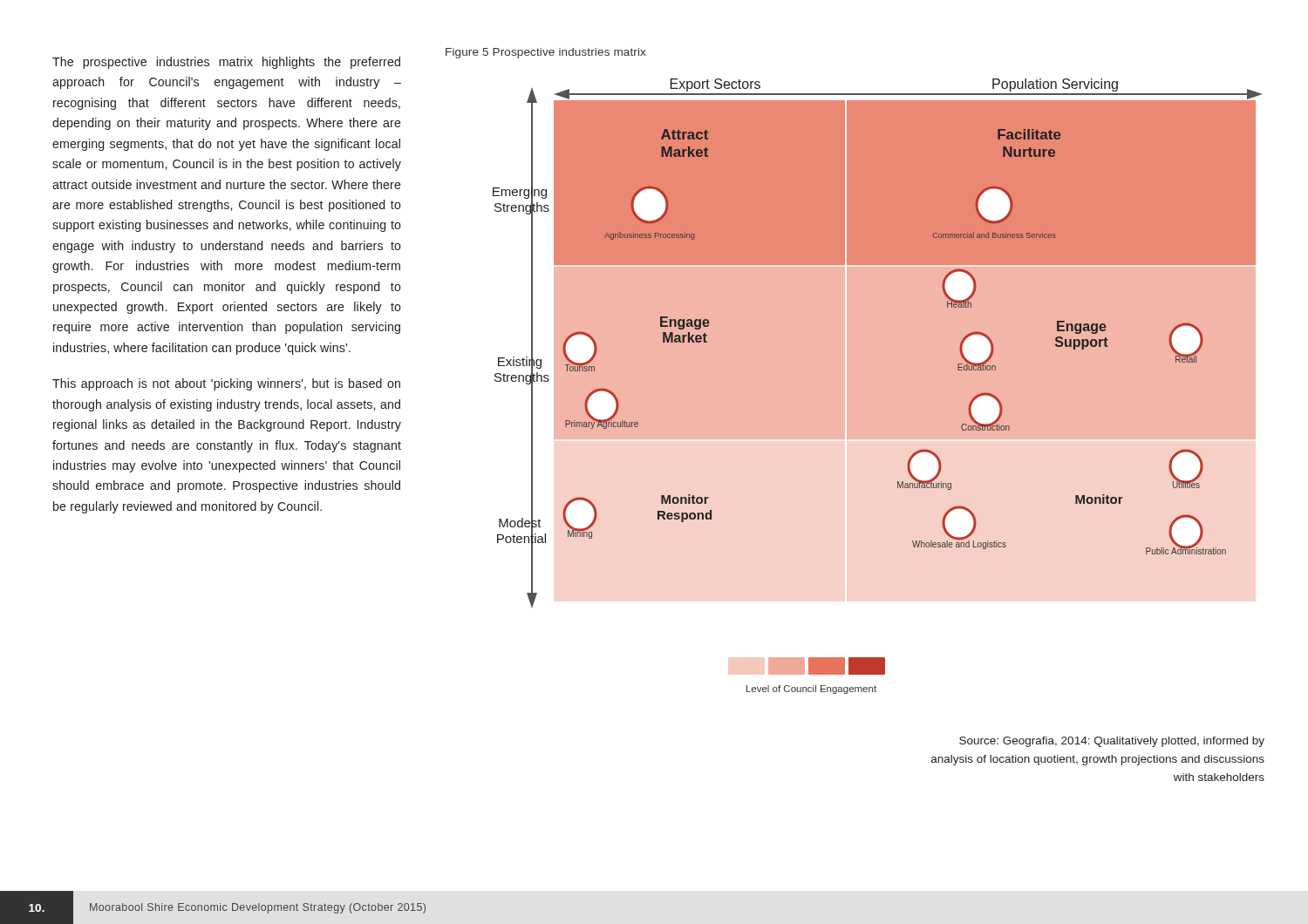Viewport: 1308px width, 924px height.
Task: Find the text block that says "Source: Geografia, 2014:"
Action: point(1098,759)
